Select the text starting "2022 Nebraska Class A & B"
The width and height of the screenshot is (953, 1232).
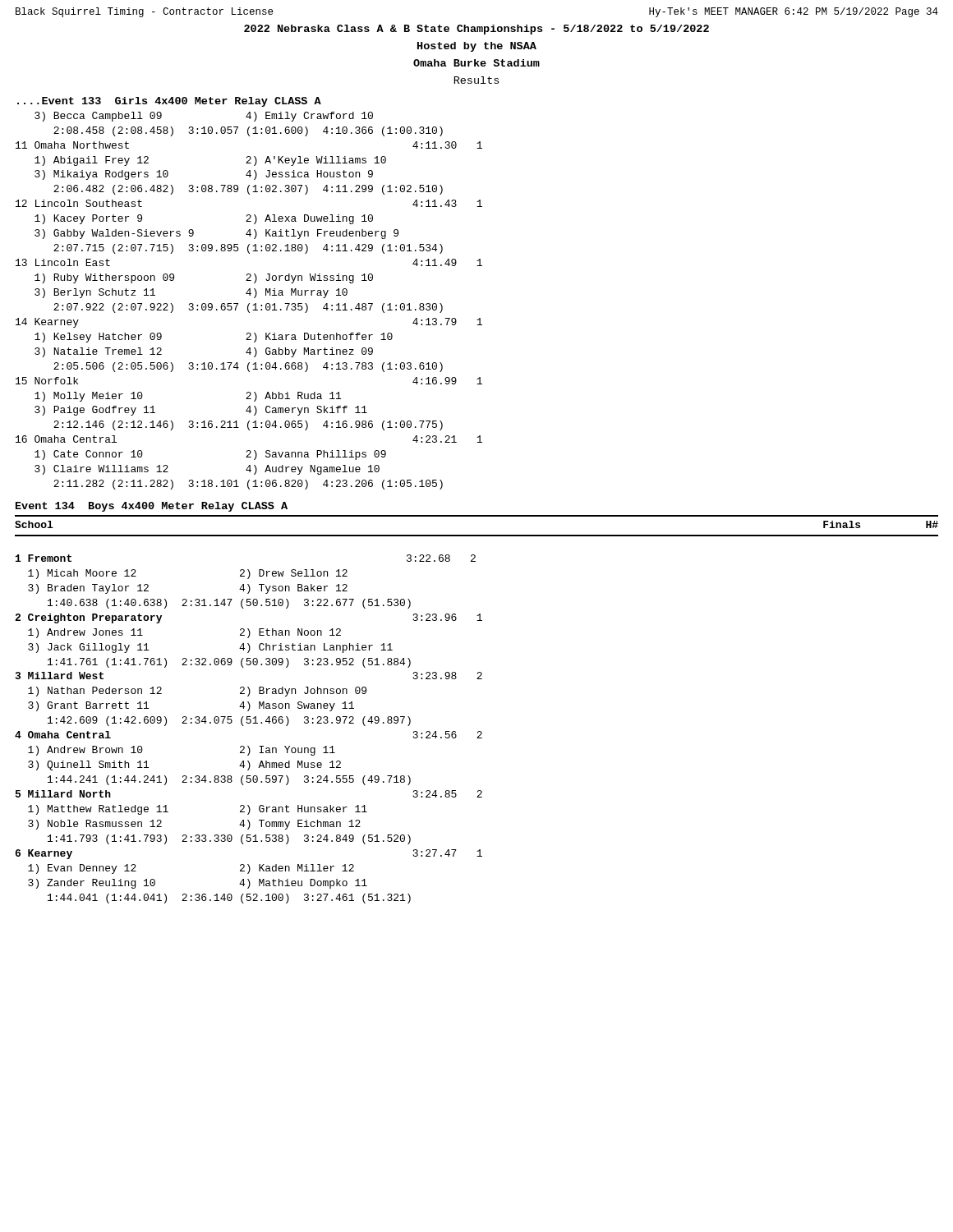[x=476, y=55]
